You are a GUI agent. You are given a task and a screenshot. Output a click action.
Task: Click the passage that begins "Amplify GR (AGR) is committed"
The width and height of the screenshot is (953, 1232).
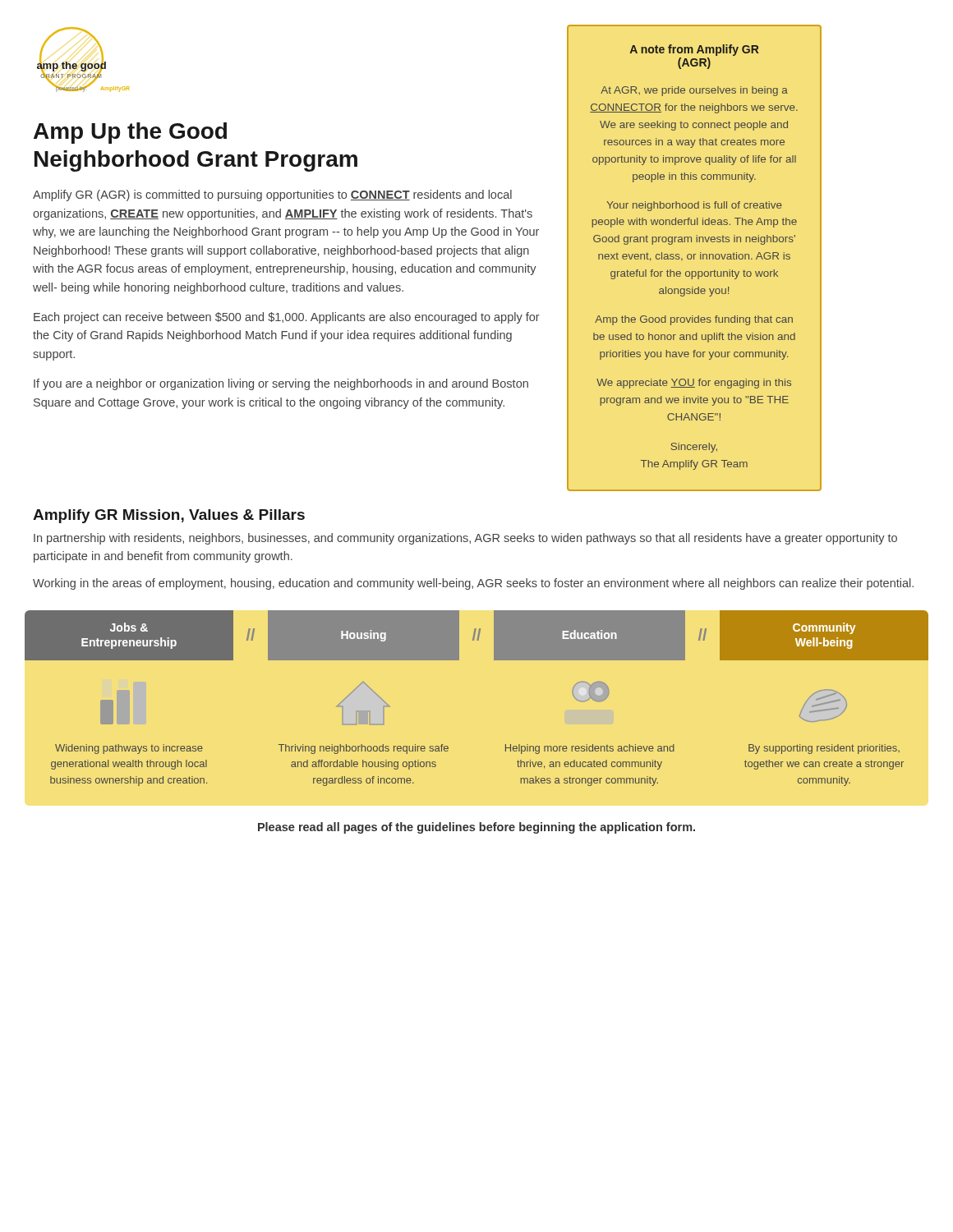(x=286, y=241)
